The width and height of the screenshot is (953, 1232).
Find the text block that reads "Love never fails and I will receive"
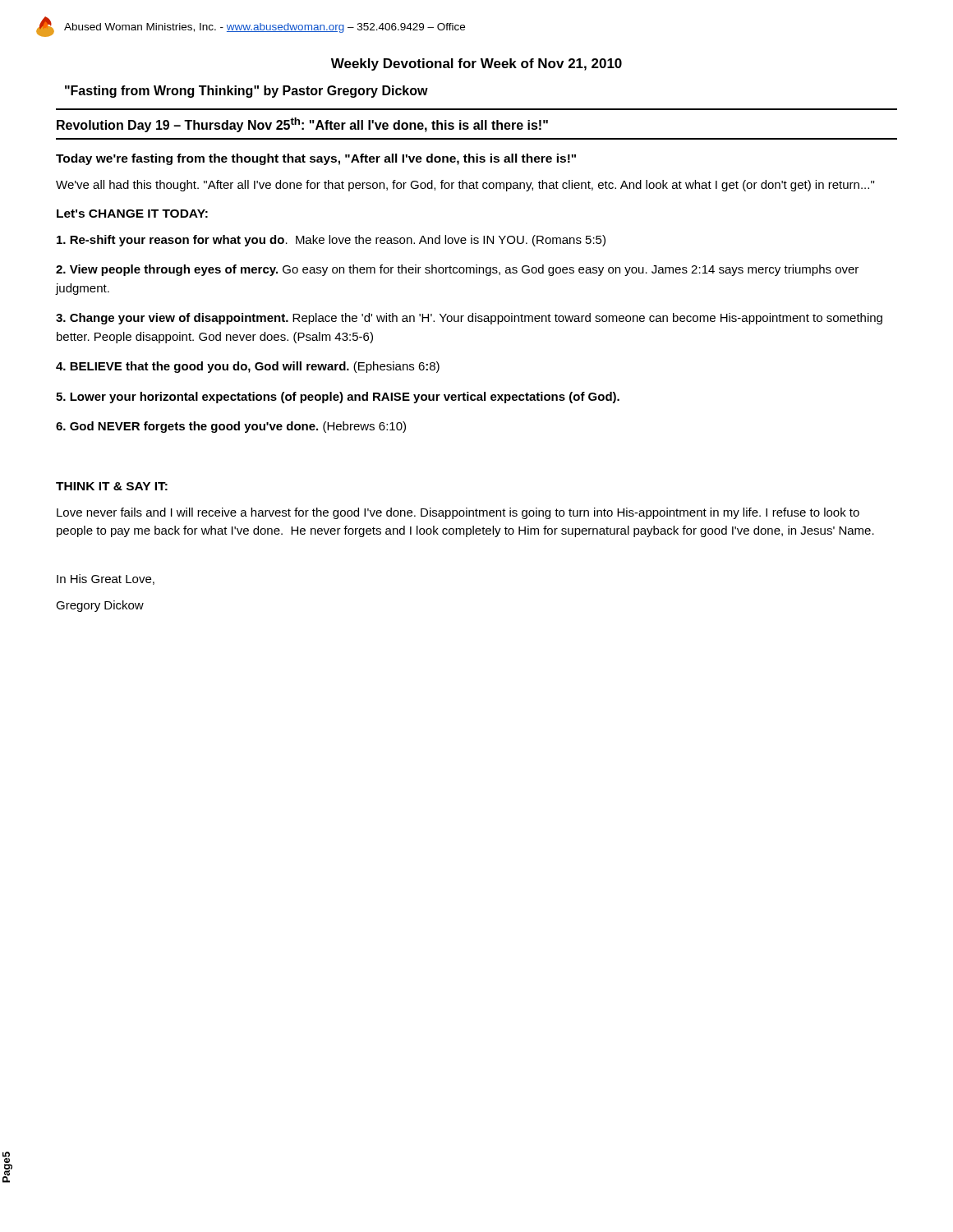[x=465, y=521]
